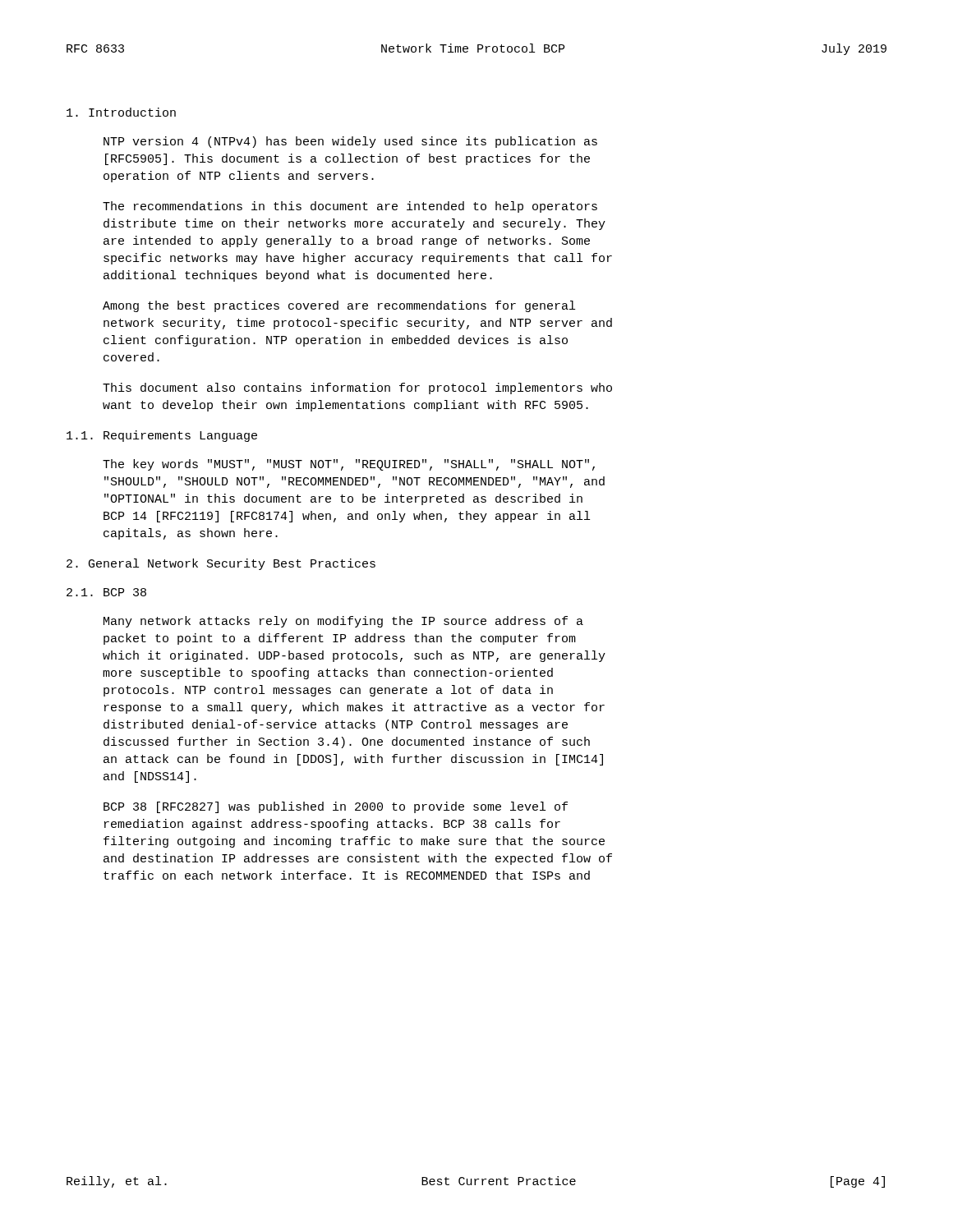Select the section header with the text "1. Introduction"
Screen dimensions: 1232x953
click(121, 114)
